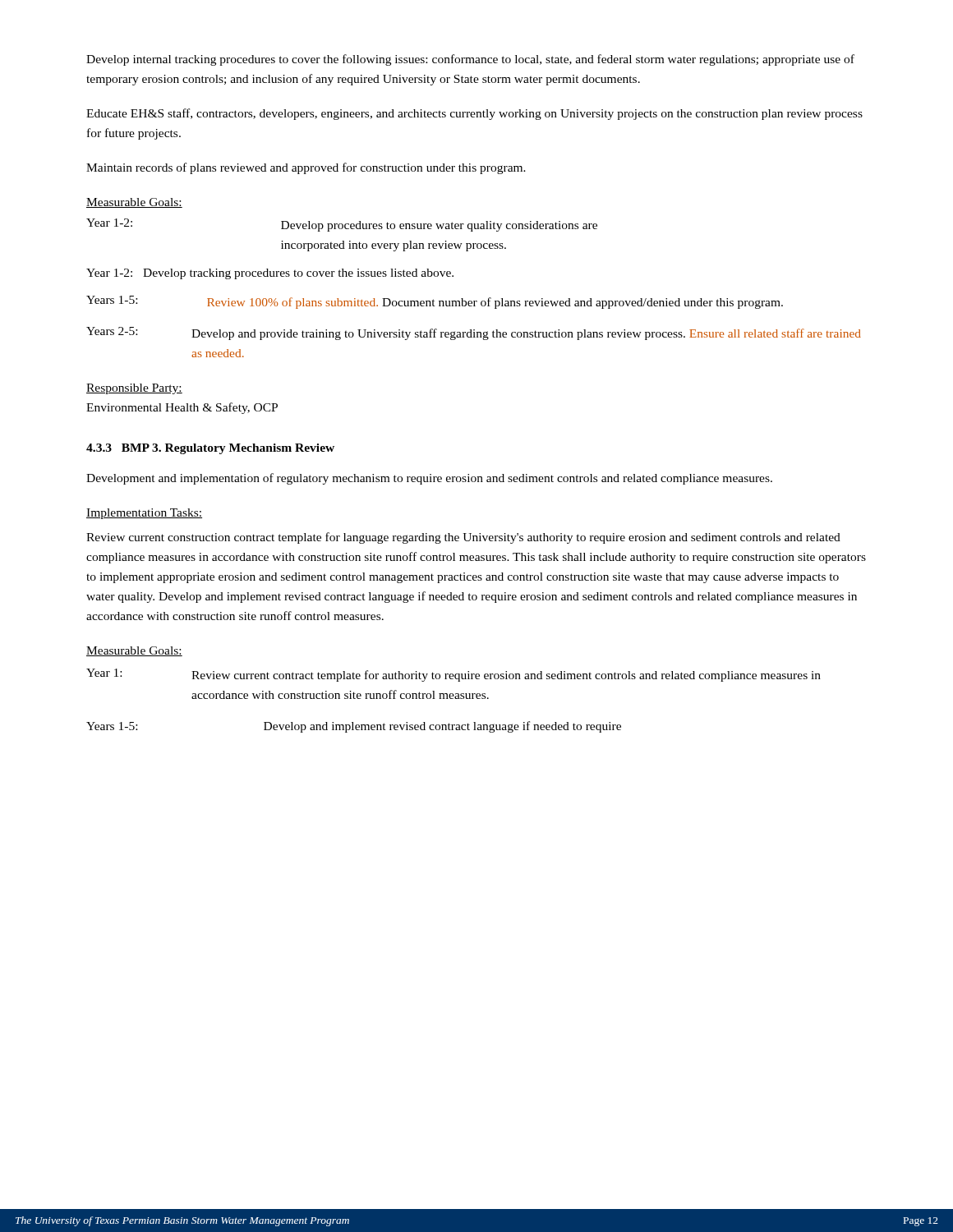Select the text block with the text "Educate EH&S staff,"

click(474, 123)
